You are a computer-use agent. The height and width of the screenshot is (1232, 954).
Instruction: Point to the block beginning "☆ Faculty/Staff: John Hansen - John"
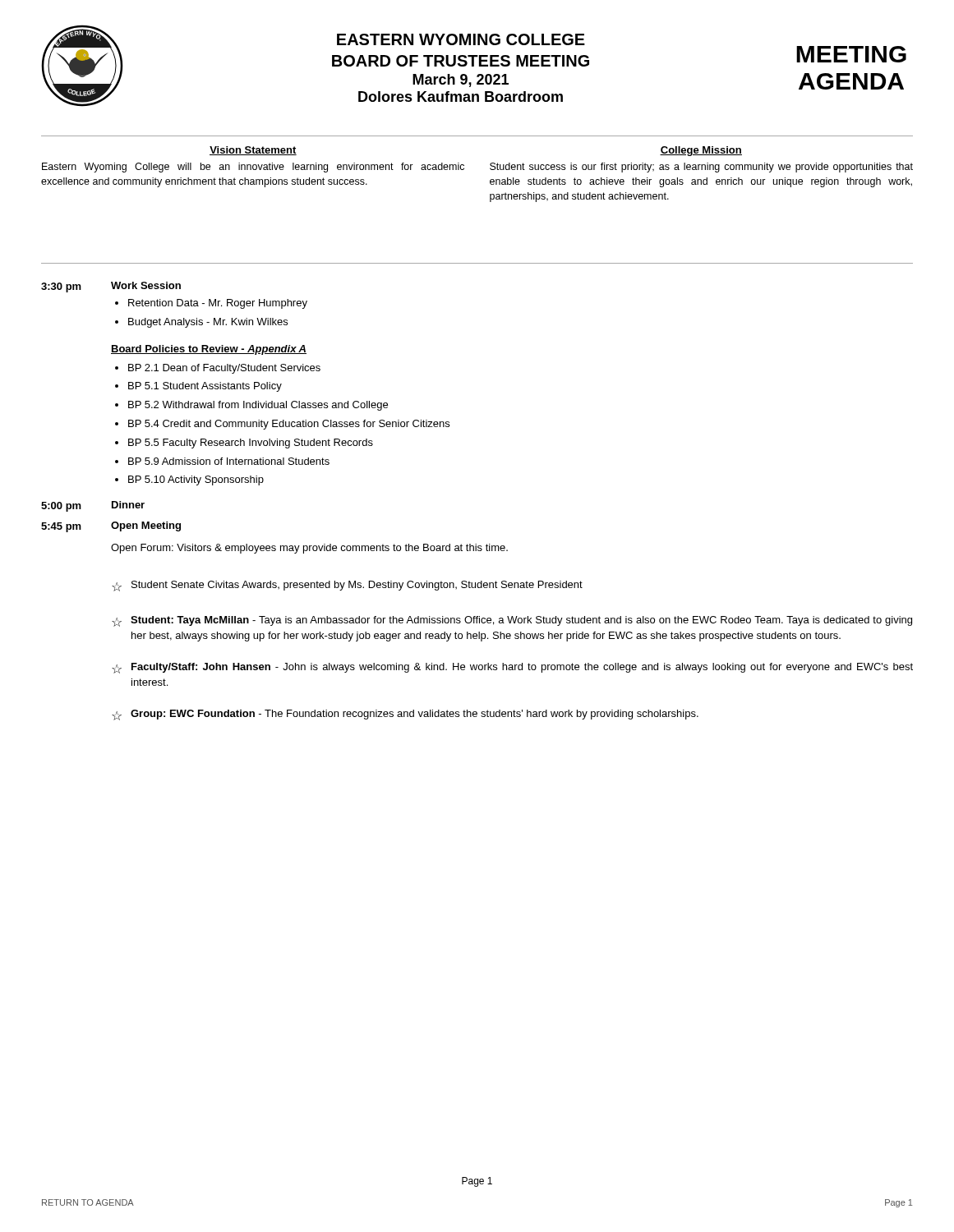point(512,674)
